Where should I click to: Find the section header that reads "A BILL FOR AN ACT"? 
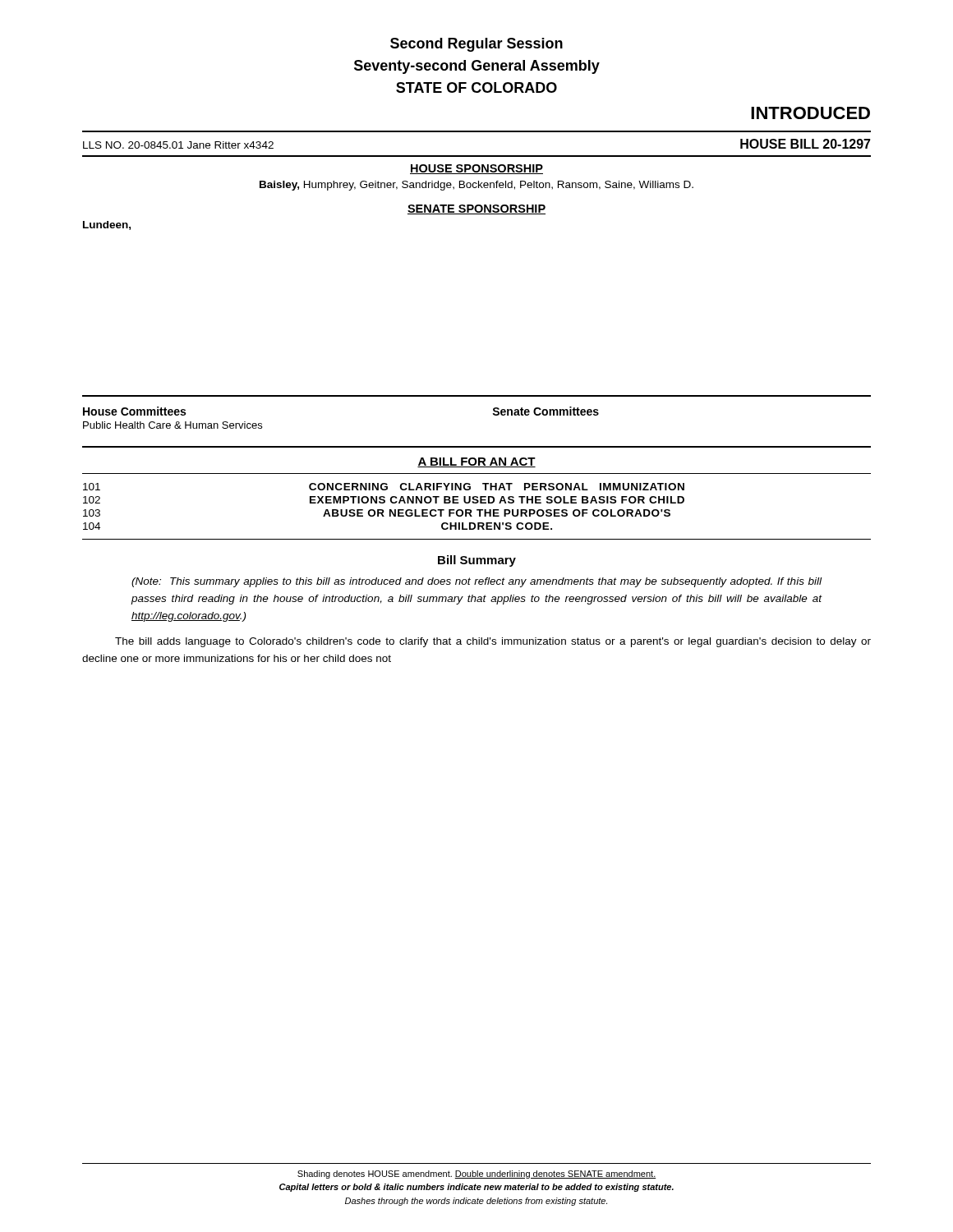(x=476, y=461)
